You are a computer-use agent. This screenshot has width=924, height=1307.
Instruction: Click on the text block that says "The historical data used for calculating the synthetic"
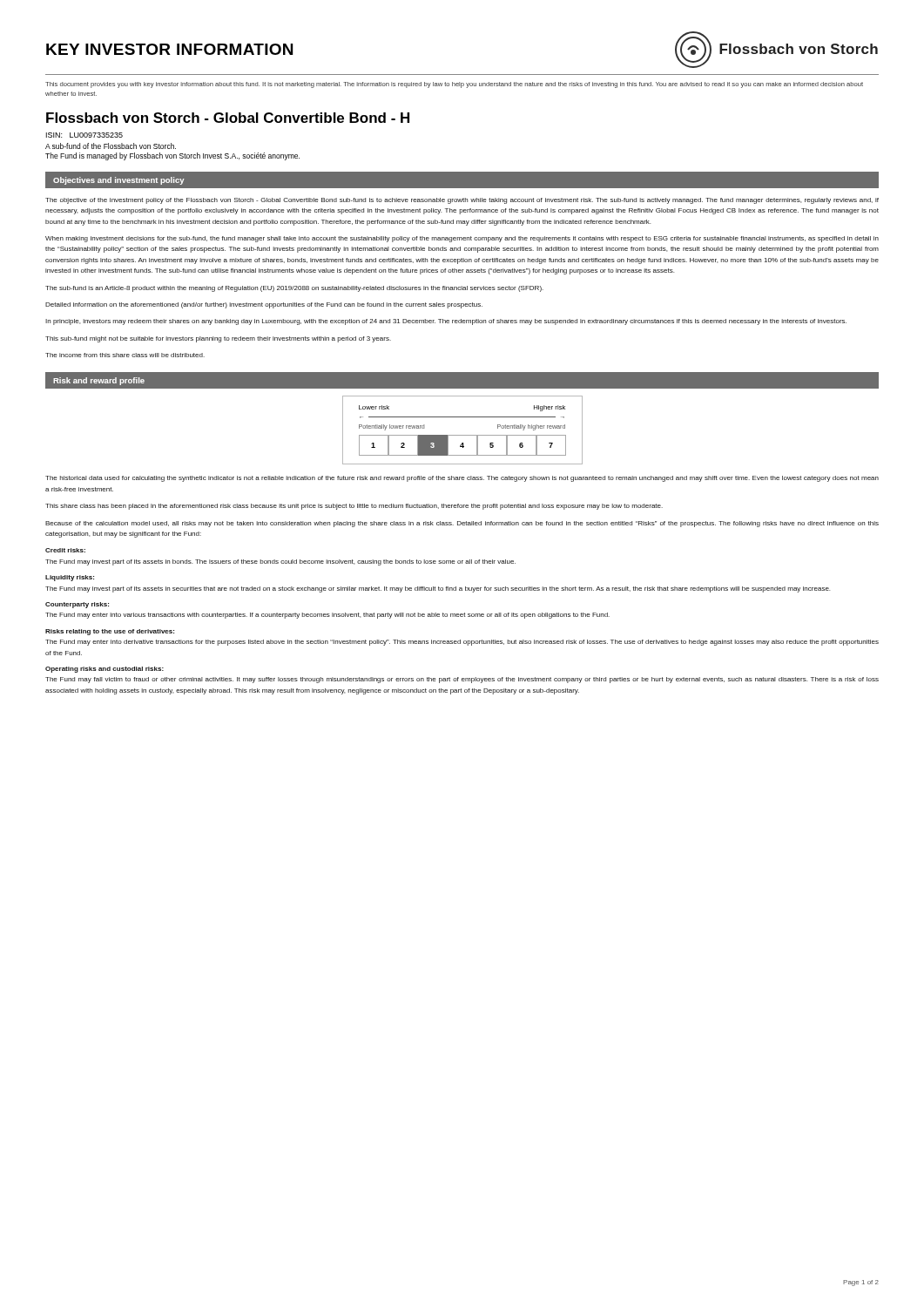(x=462, y=484)
